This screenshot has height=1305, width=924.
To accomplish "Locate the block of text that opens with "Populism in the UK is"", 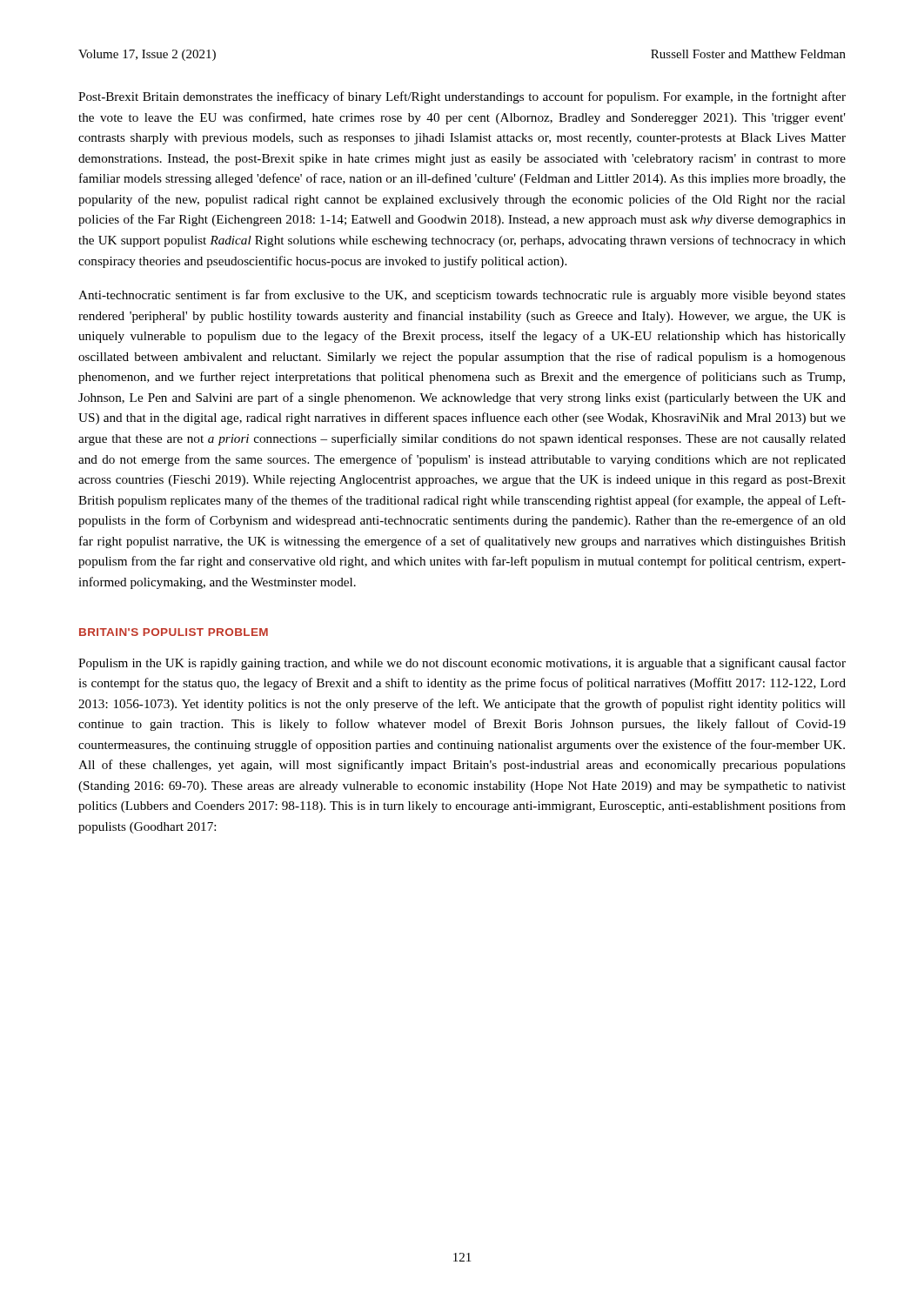I will [462, 744].
